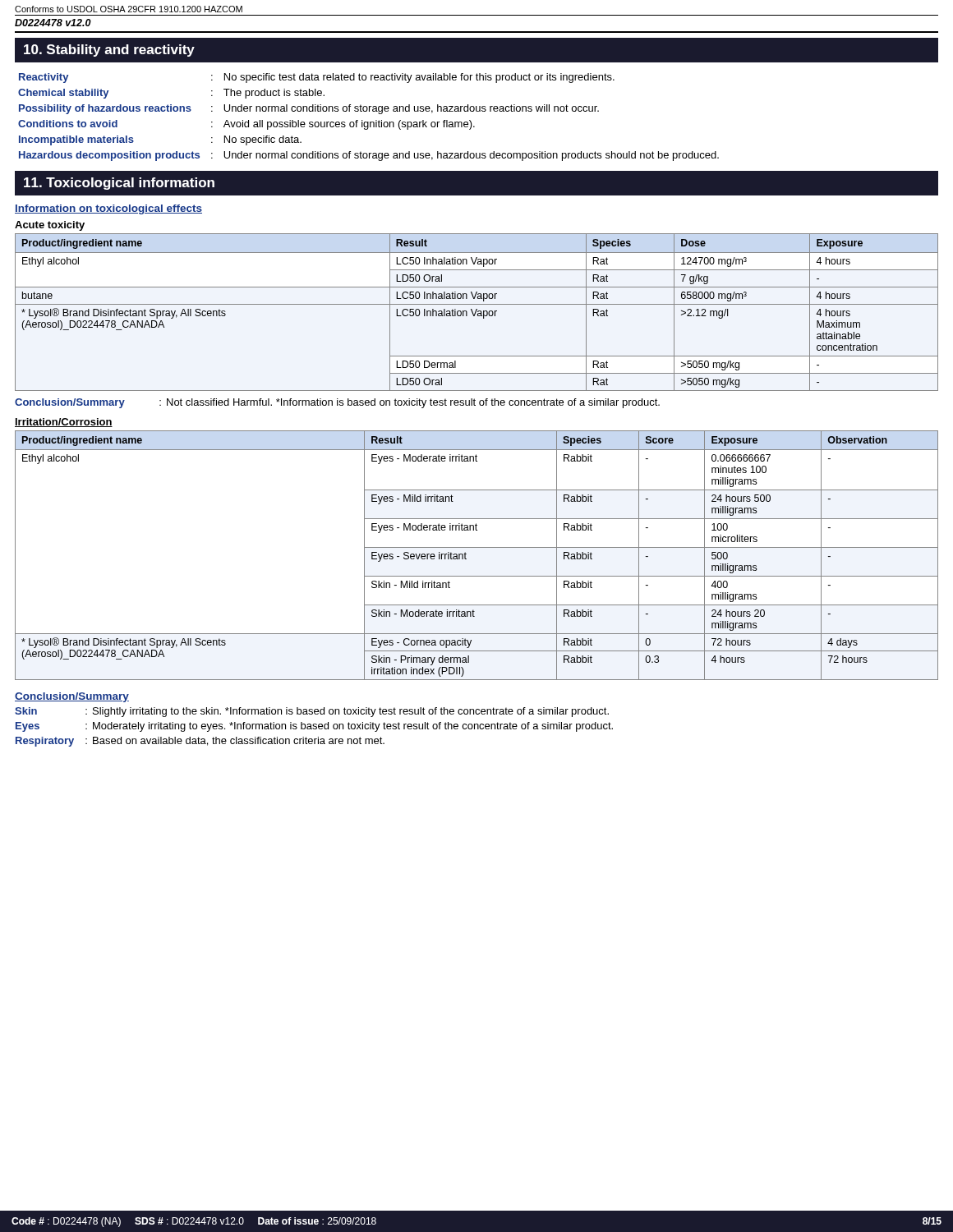
Task: Locate the table with the text "No specific data."
Action: tap(476, 116)
